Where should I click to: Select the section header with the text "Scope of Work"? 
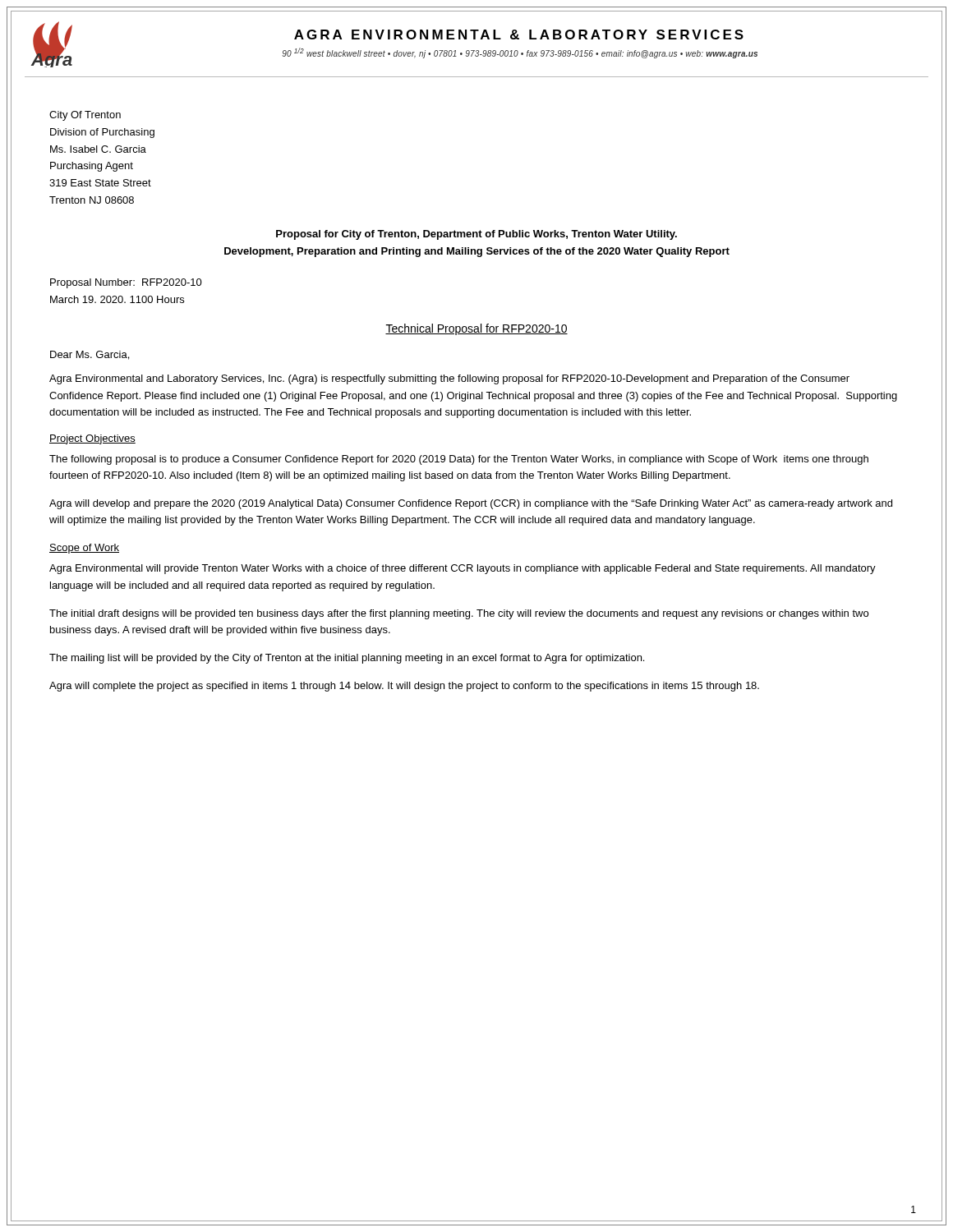point(84,548)
